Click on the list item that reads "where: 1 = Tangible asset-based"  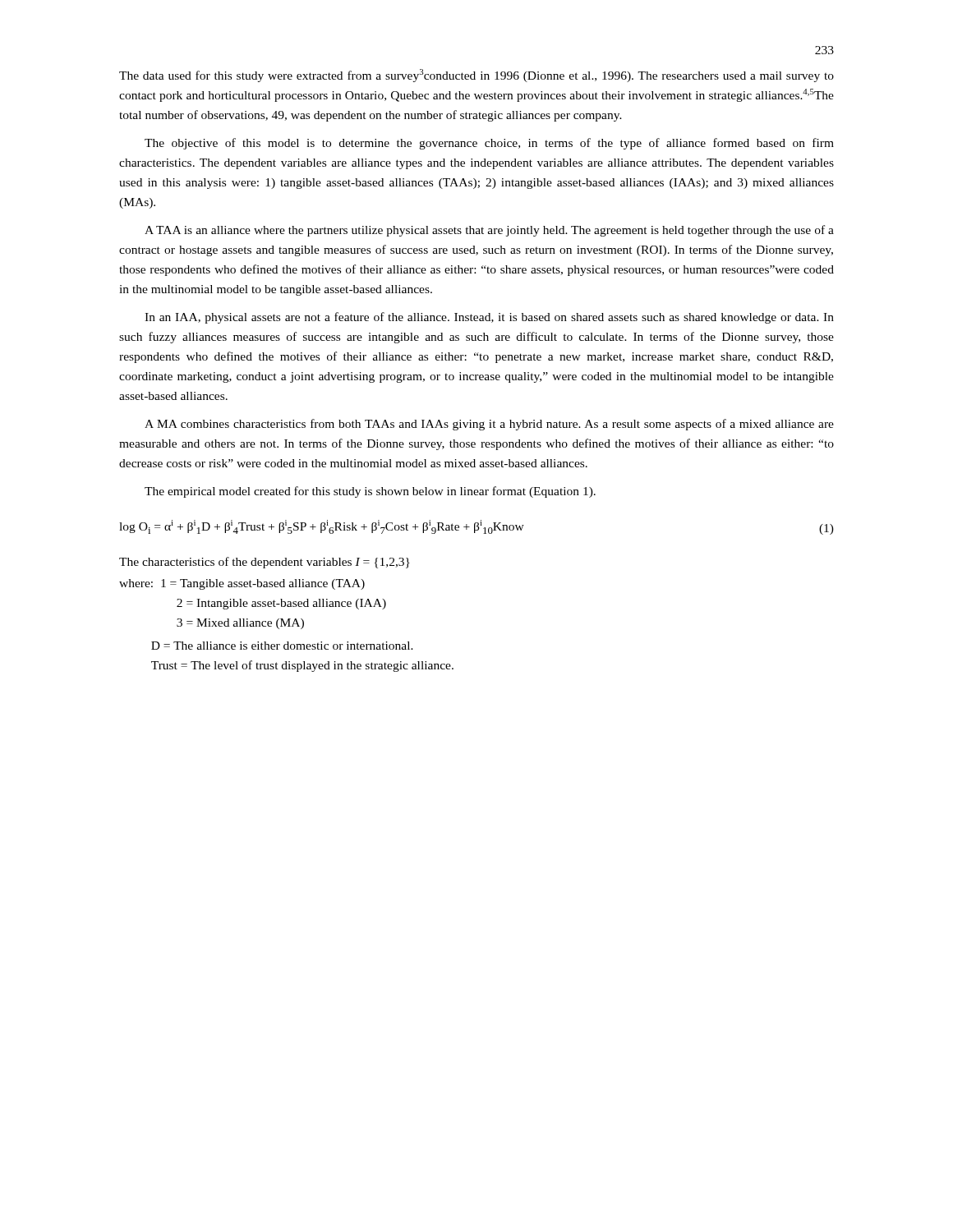242,583
